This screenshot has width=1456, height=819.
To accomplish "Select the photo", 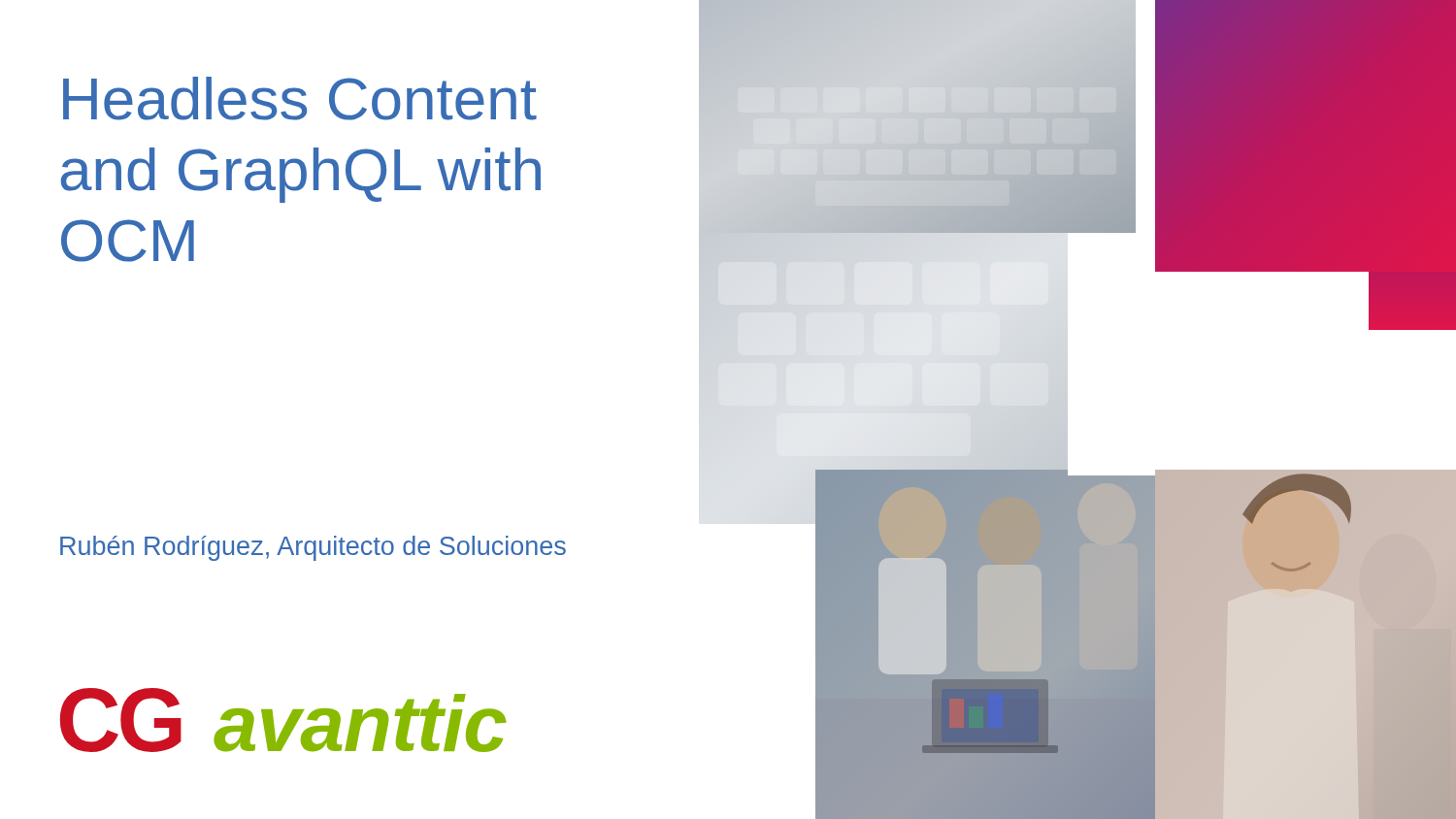I will 1077,410.
